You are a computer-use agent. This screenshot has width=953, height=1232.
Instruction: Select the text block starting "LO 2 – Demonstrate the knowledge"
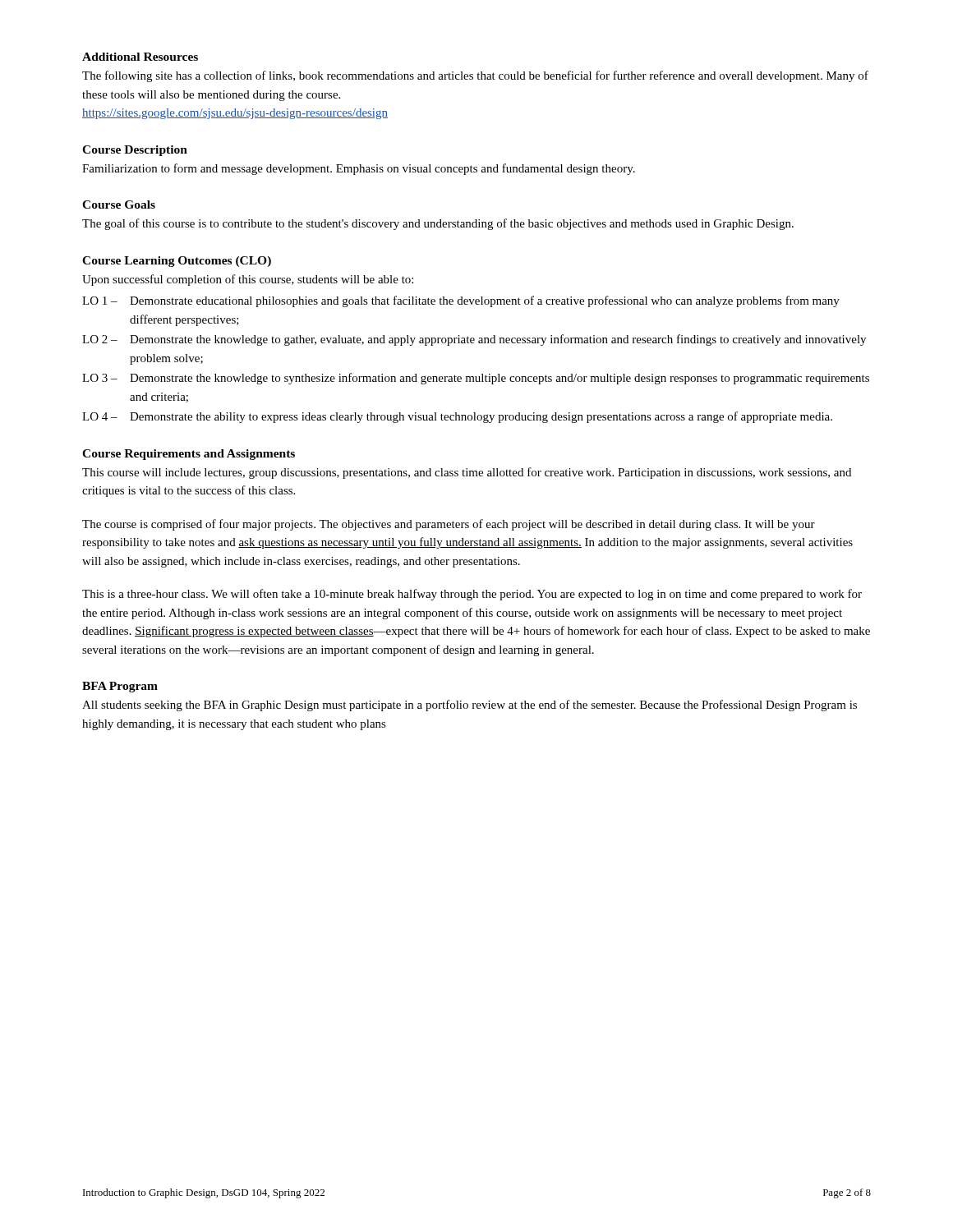tap(476, 349)
